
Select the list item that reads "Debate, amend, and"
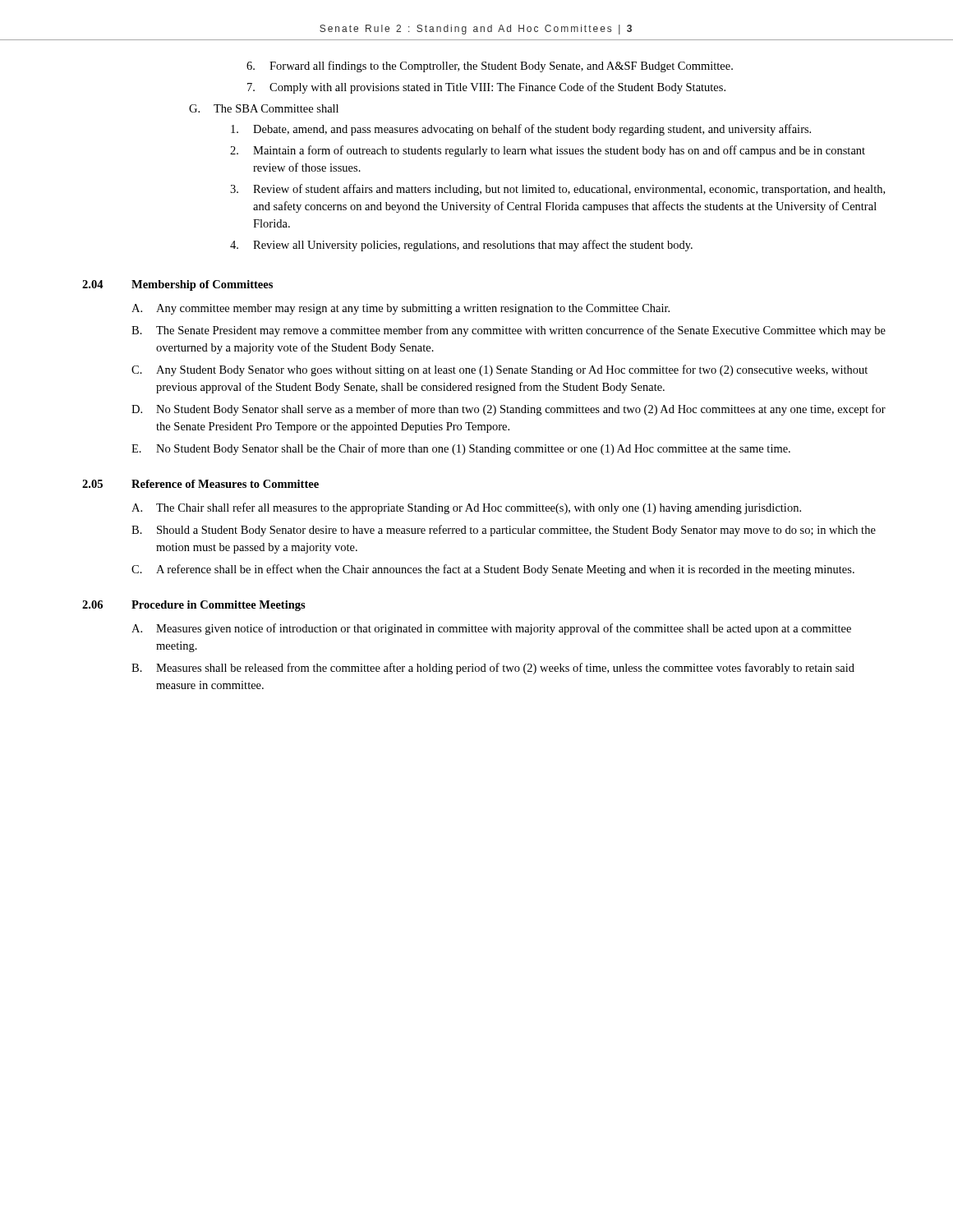(521, 129)
